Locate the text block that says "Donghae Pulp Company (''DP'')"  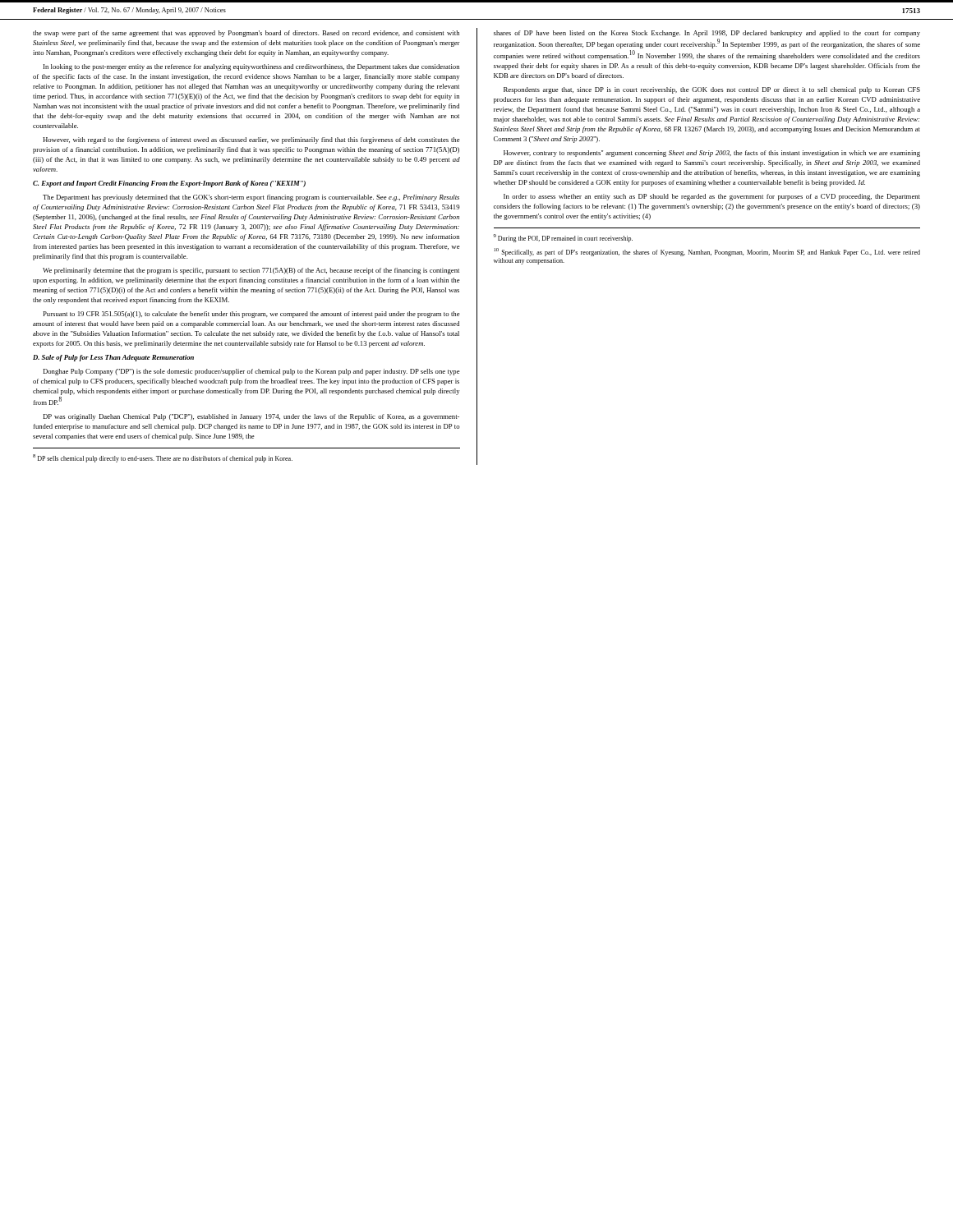point(246,387)
